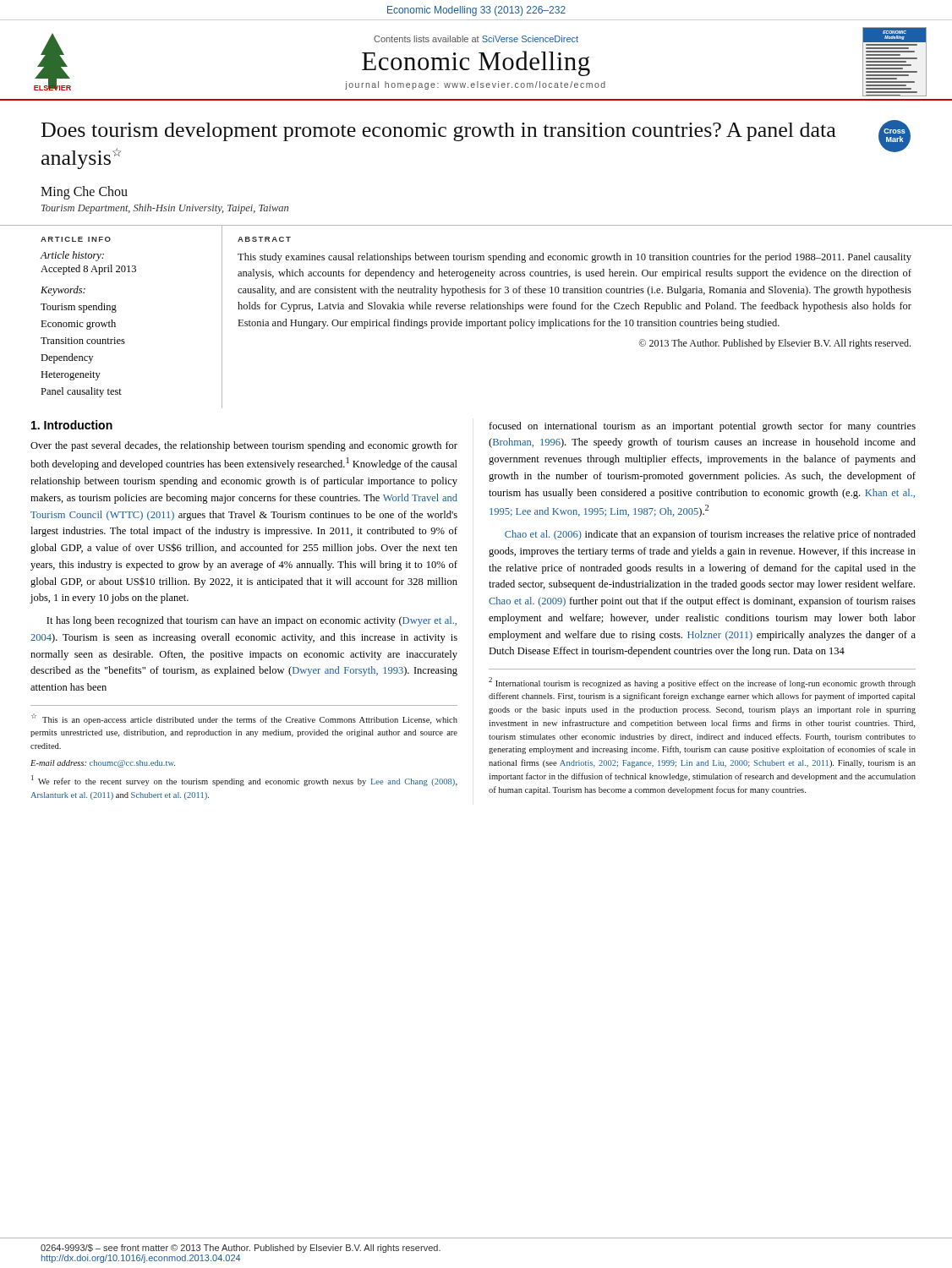The height and width of the screenshot is (1268, 952).
Task: Find the block on this page that starts "2 International tourism is recognized as having a"
Action: coord(702,736)
